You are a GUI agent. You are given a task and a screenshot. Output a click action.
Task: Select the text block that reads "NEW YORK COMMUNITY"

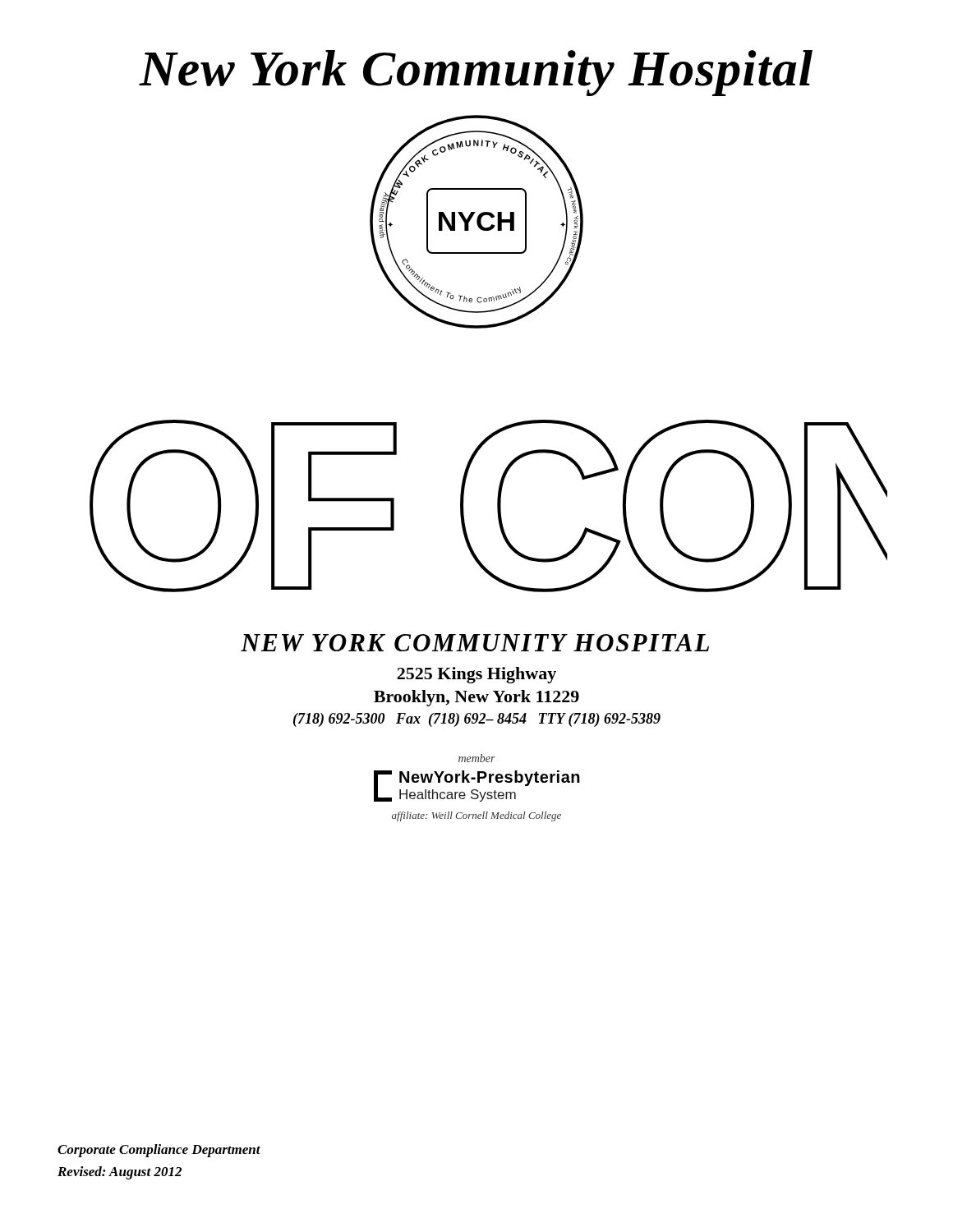click(476, 678)
